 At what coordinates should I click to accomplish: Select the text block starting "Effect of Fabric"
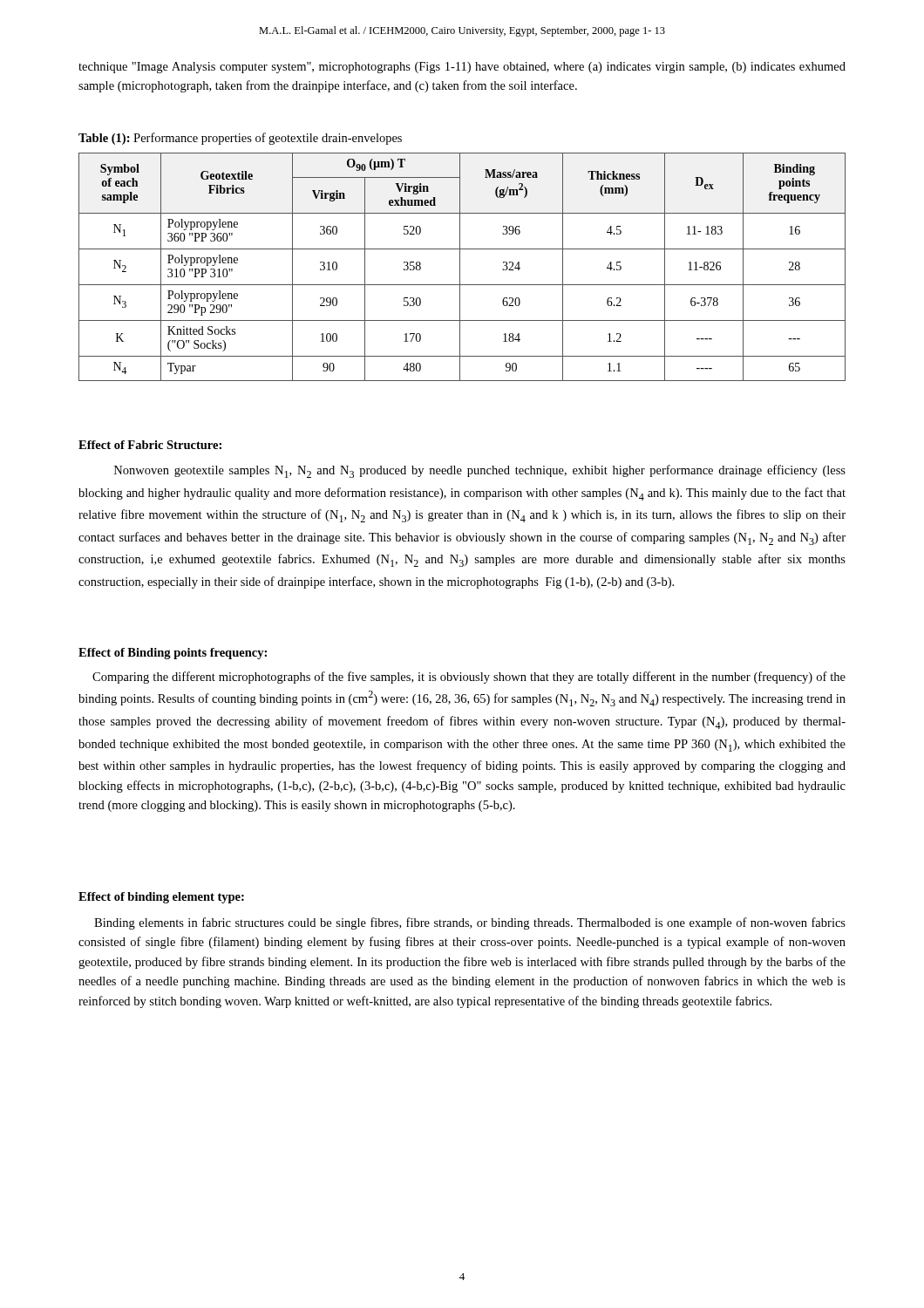150,445
